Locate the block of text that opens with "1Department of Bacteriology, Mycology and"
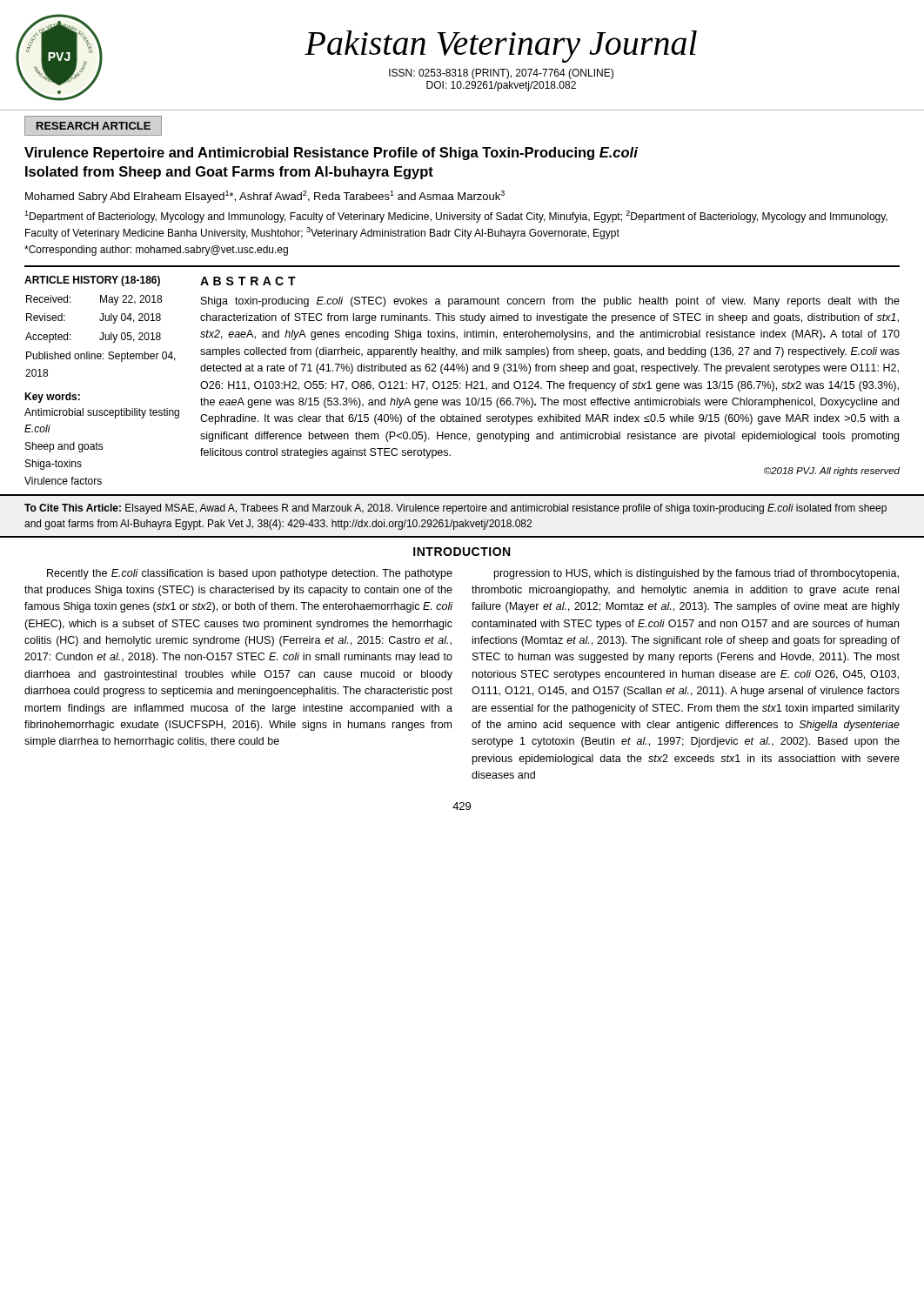This screenshot has width=924, height=1305. (456, 232)
